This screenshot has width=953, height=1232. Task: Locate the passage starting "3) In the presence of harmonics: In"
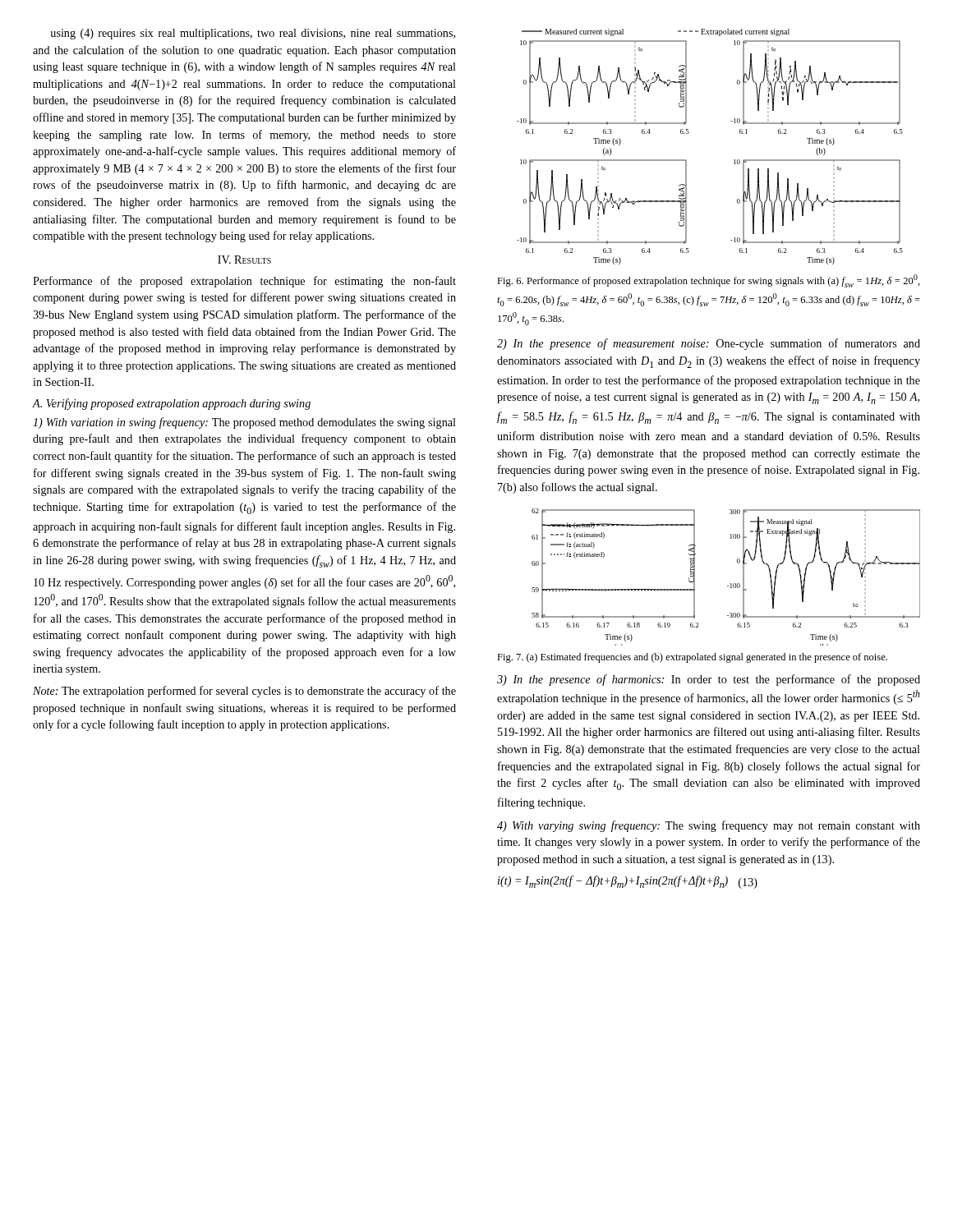[x=709, y=741]
